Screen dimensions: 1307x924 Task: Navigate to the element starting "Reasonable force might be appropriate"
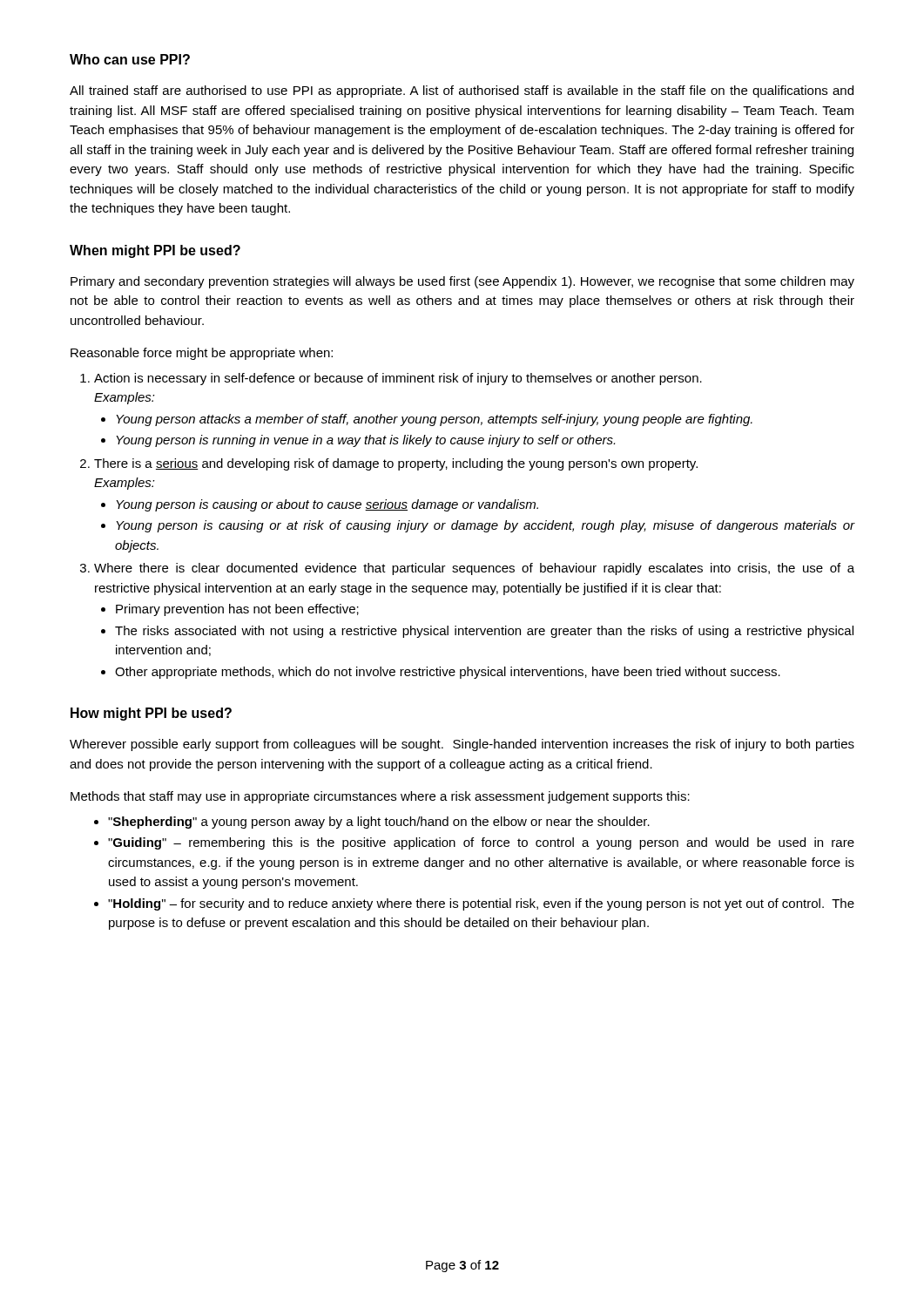coord(202,354)
